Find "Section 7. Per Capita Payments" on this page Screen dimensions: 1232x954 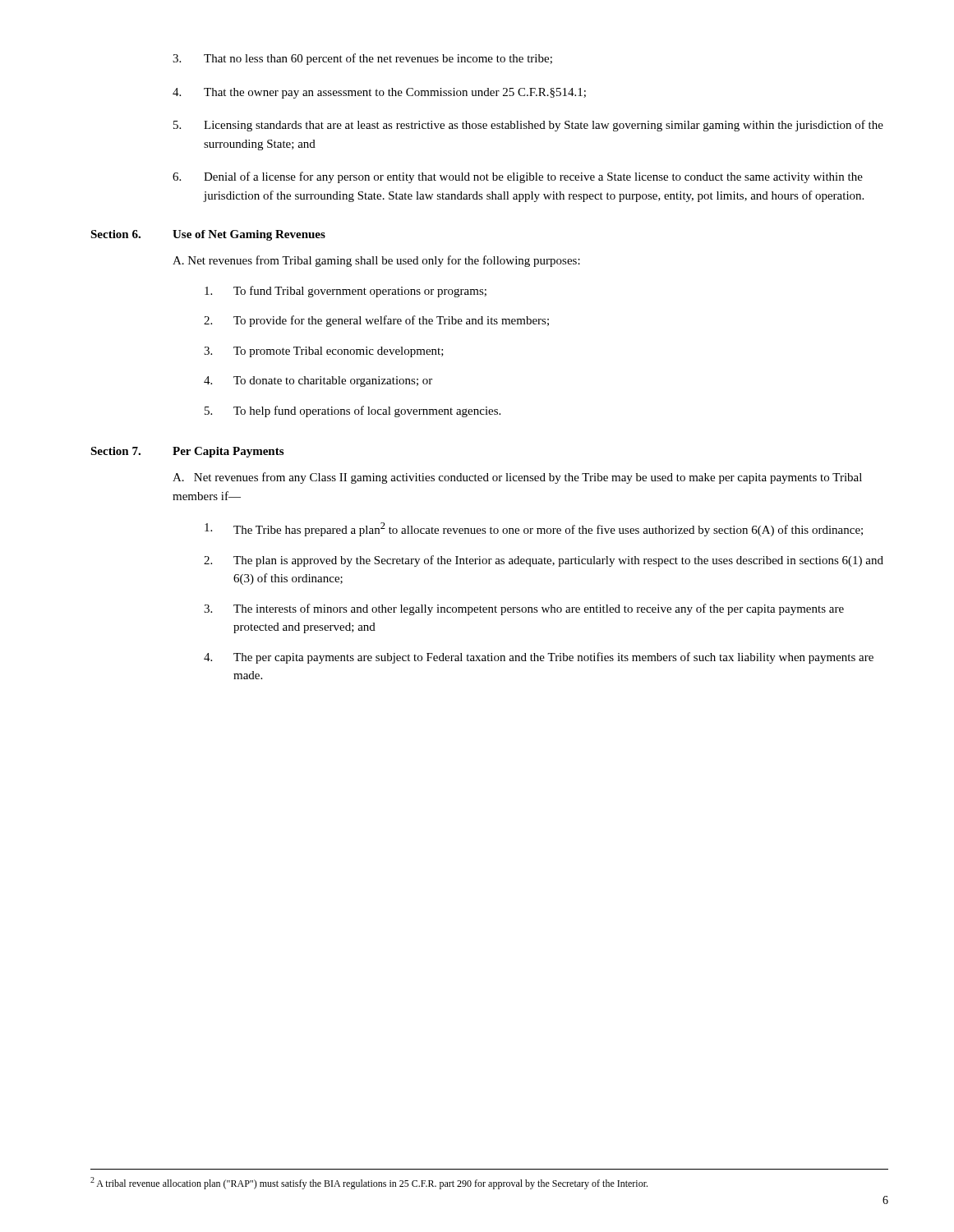(x=187, y=451)
